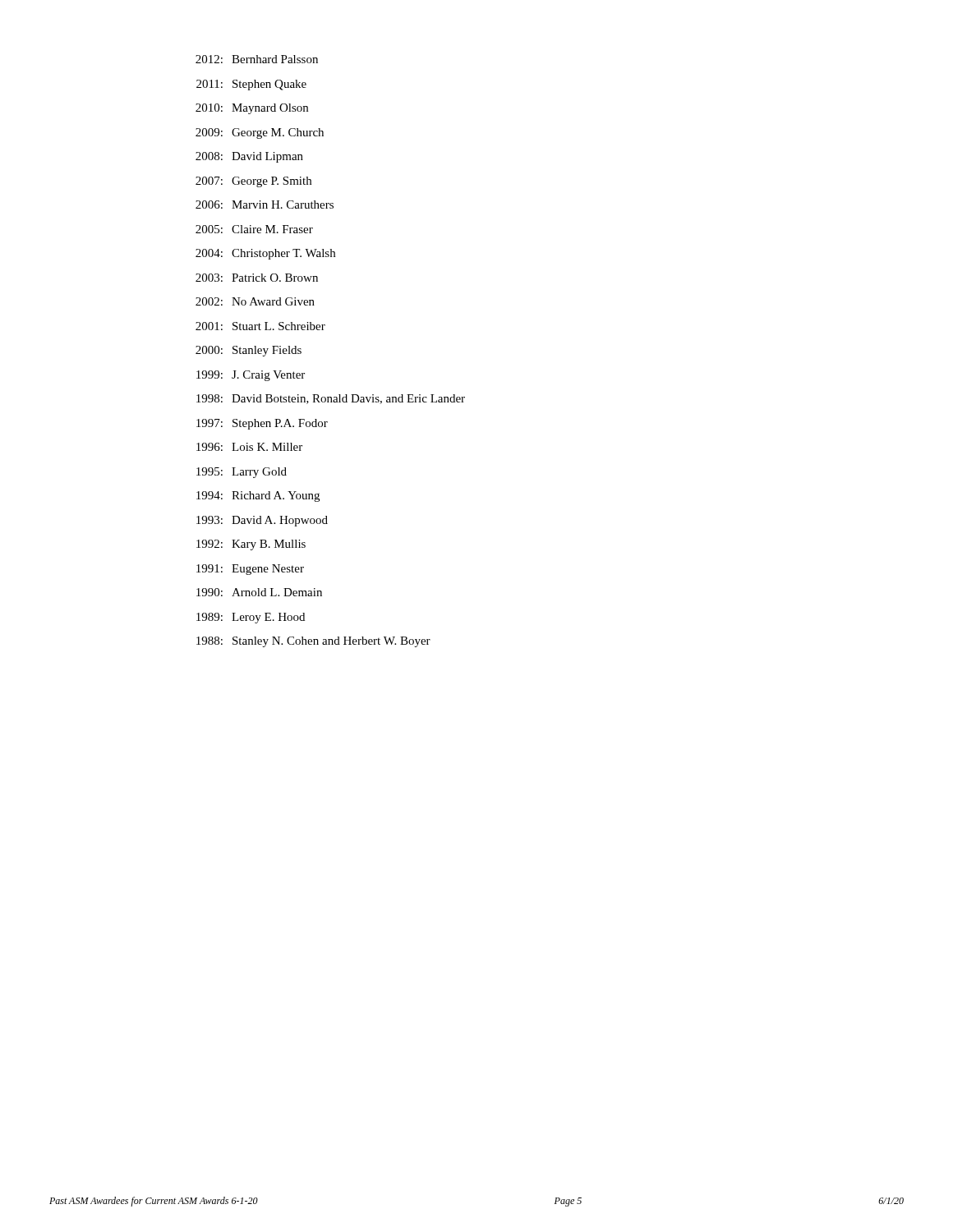Point to "1993:David A. Hopwood"
Image resolution: width=953 pixels, height=1232 pixels.
[254, 520]
